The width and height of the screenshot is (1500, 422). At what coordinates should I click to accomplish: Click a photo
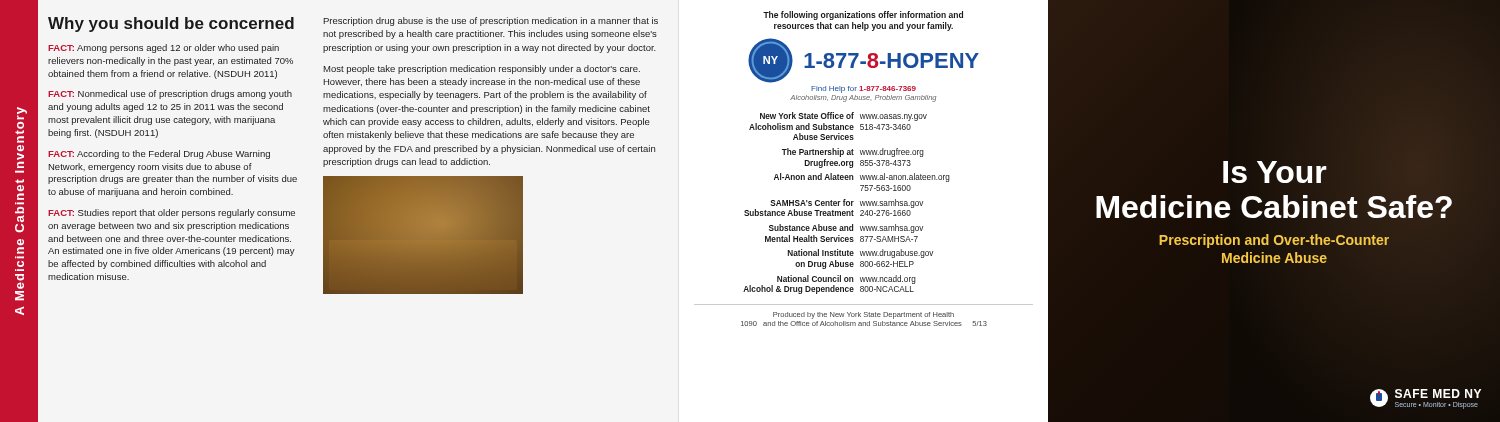pyautogui.click(x=423, y=235)
